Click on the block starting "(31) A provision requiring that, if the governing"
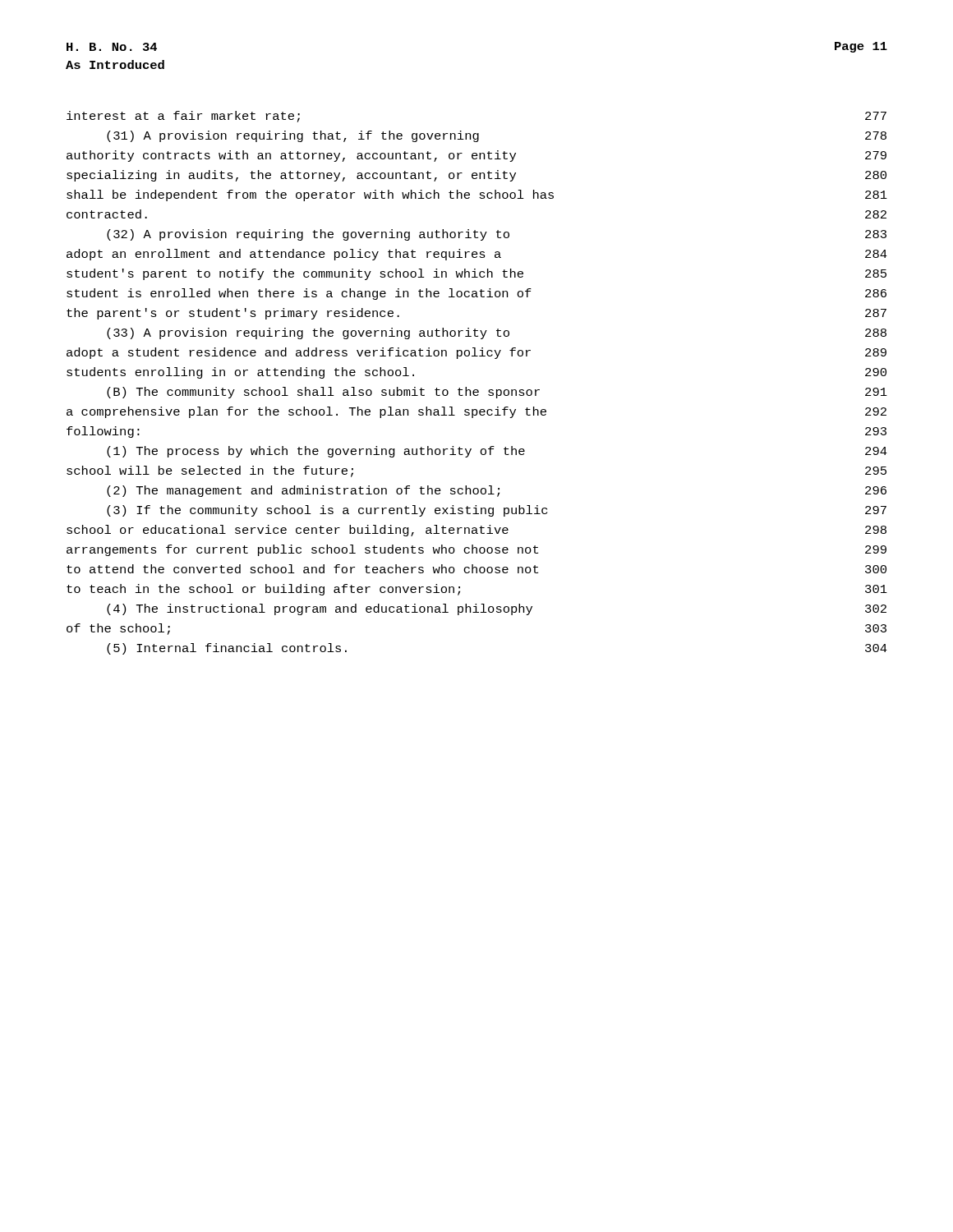 [476, 176]
